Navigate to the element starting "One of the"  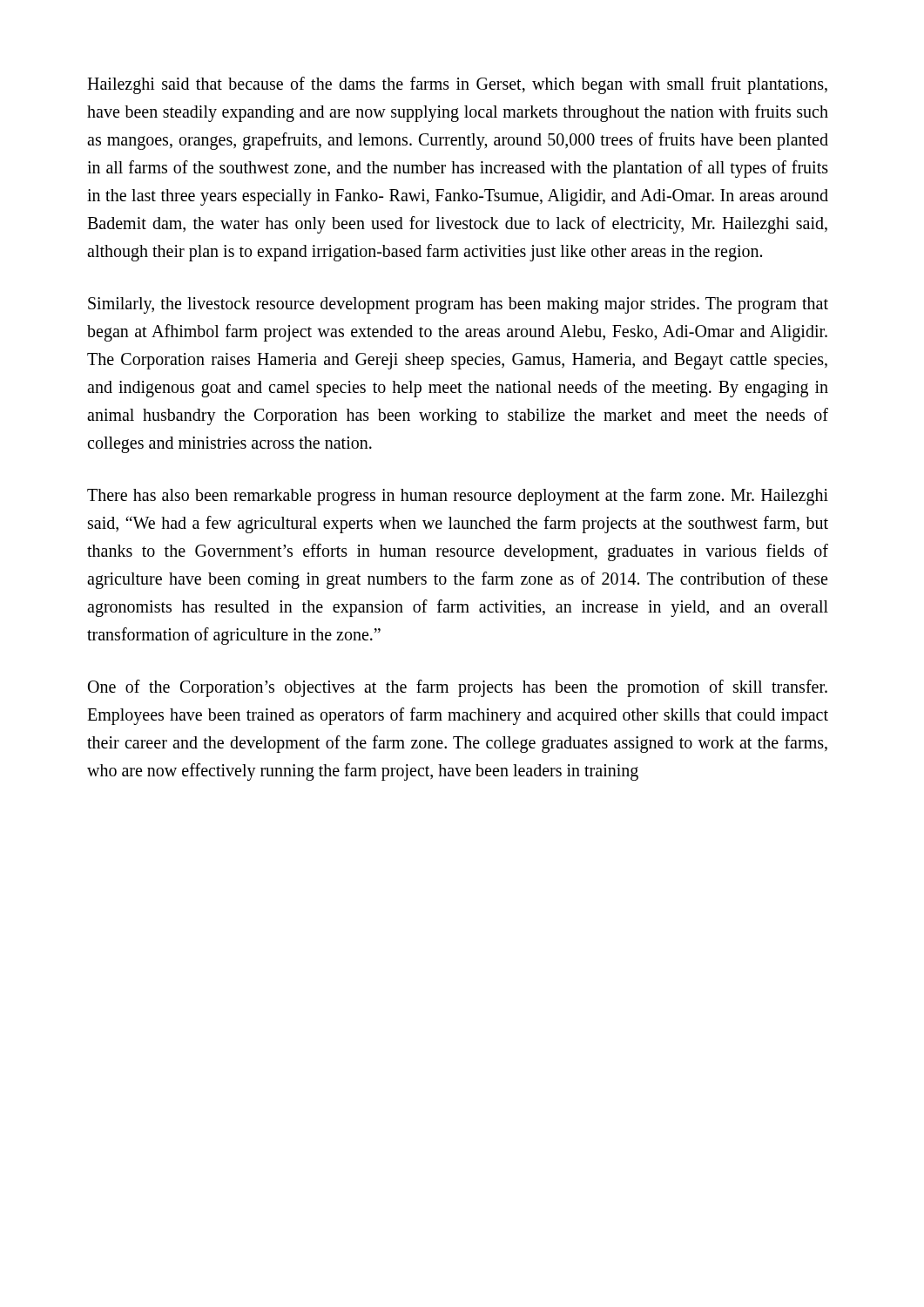(x=458, y=728)
